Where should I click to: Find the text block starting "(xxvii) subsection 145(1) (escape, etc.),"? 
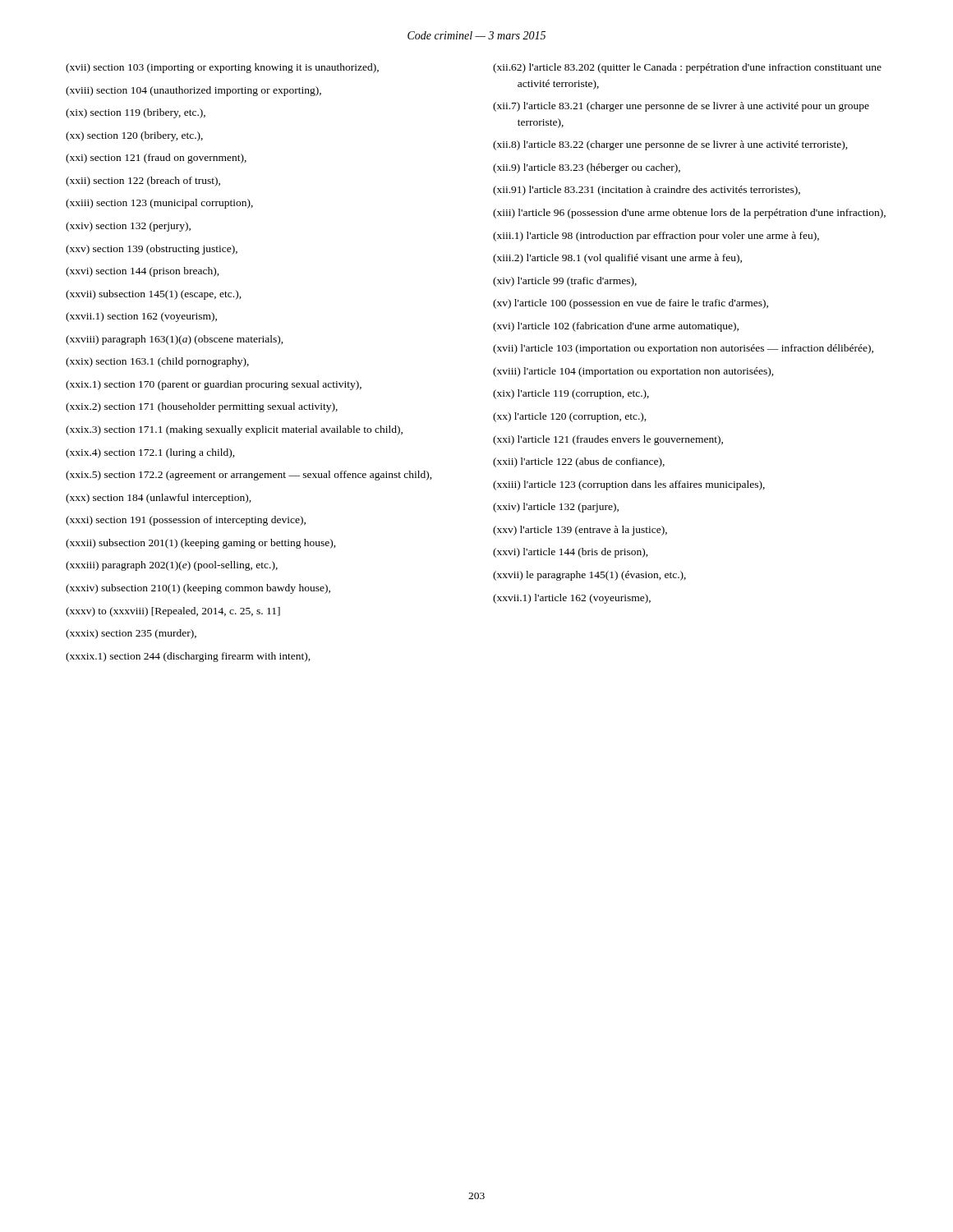coord(154,293)
